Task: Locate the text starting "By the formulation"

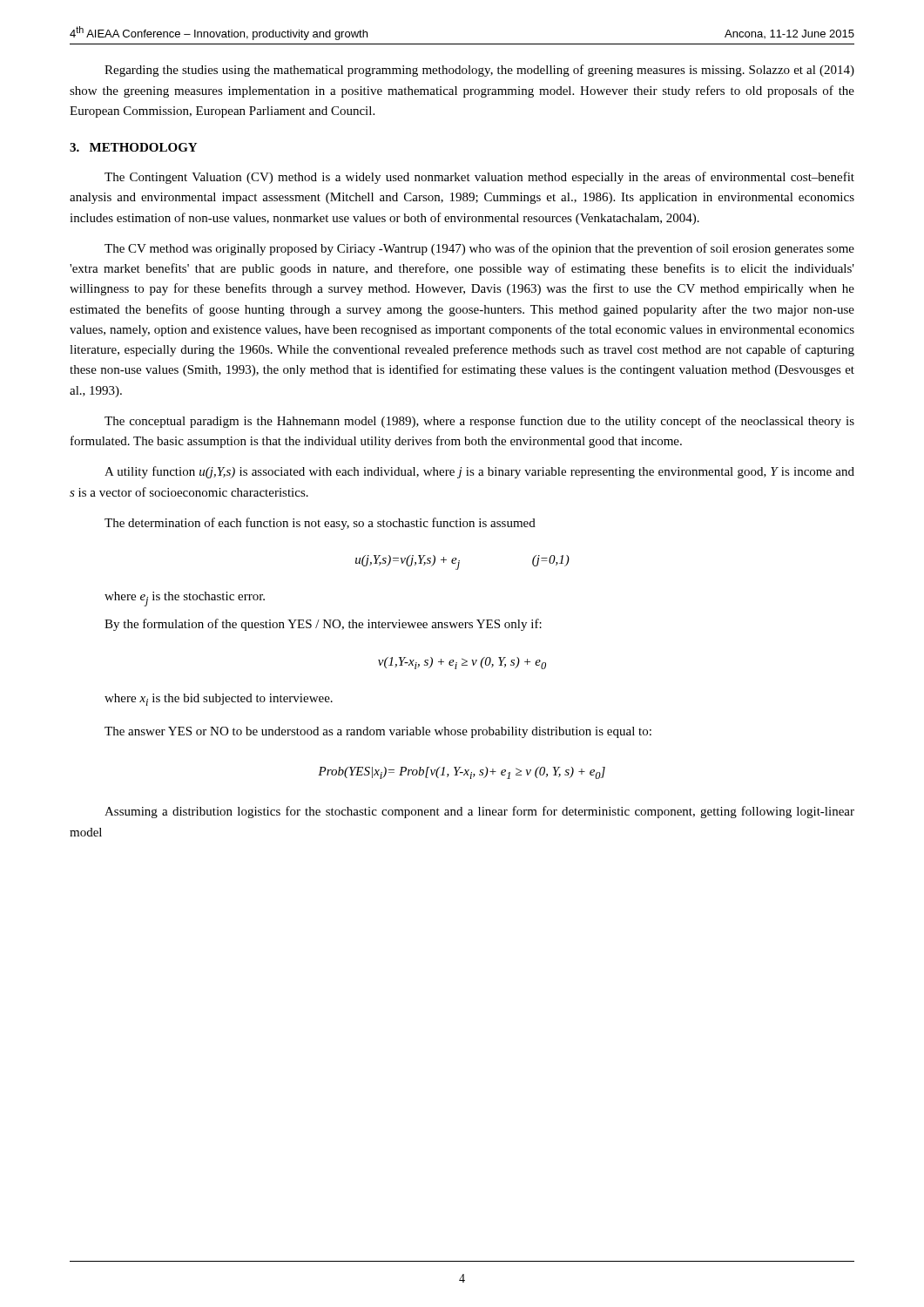Action: click(323, 624)
